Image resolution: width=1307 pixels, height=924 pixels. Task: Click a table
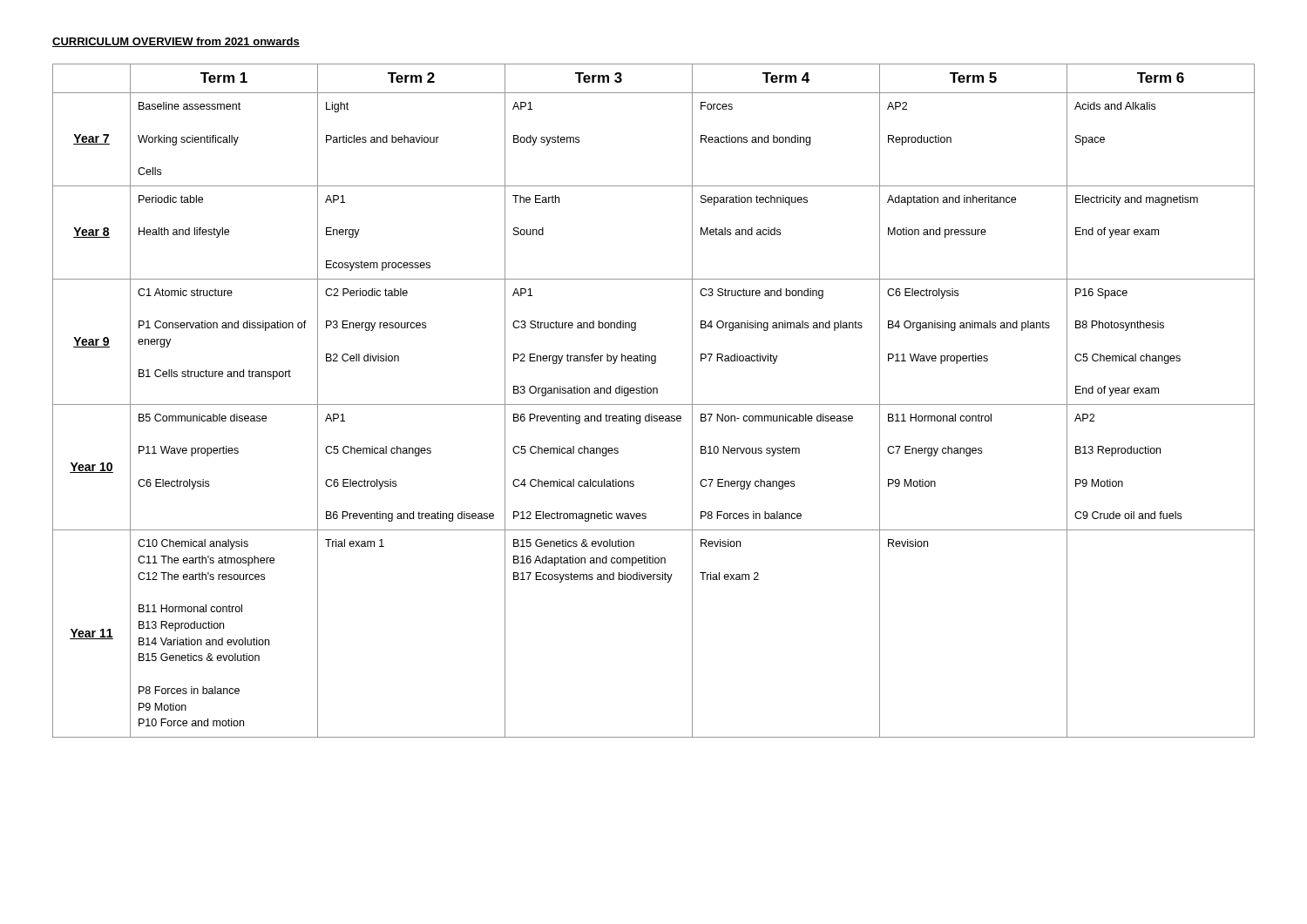[x=654, y=401]
